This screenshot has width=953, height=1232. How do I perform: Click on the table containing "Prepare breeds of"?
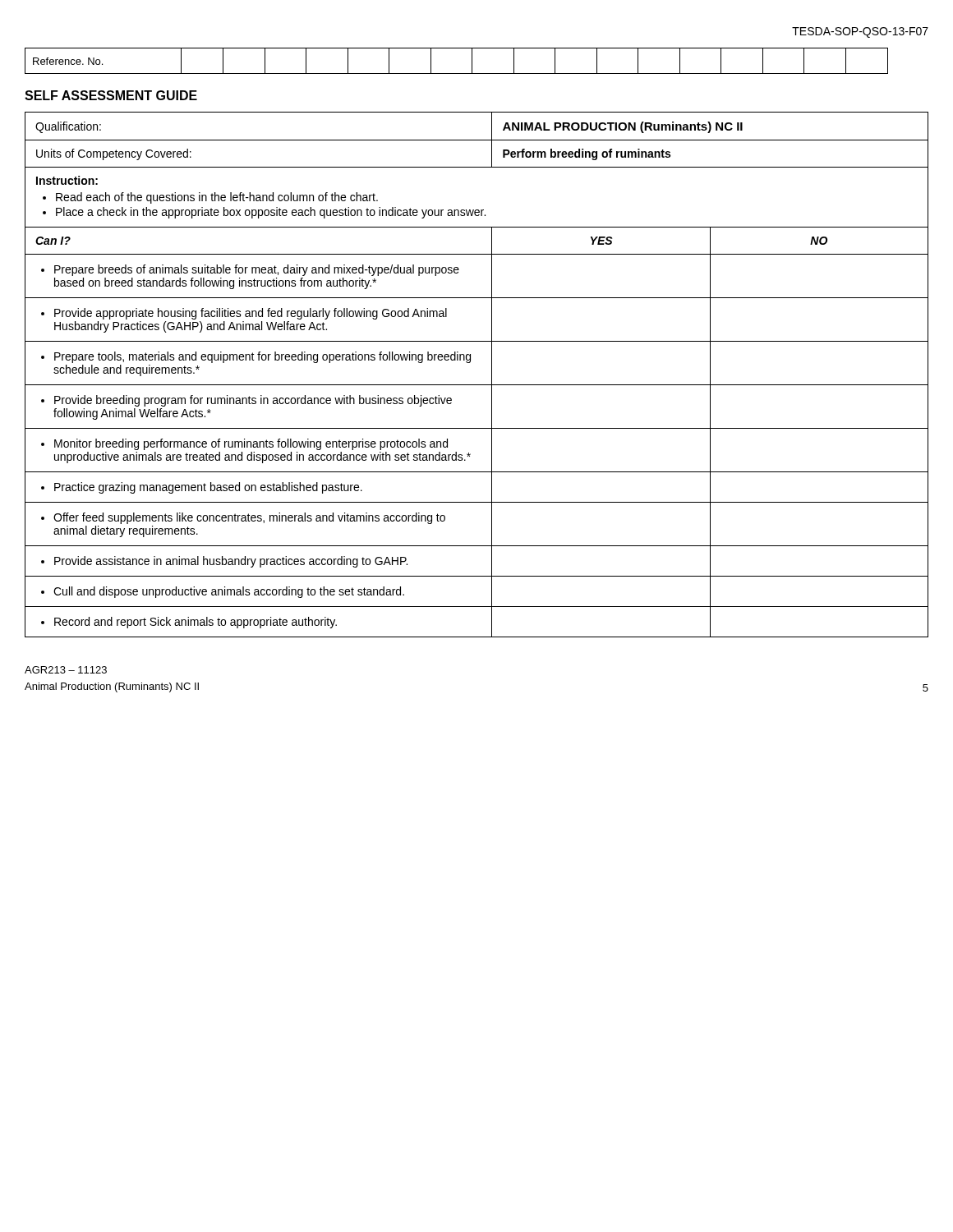coord(476,375)
